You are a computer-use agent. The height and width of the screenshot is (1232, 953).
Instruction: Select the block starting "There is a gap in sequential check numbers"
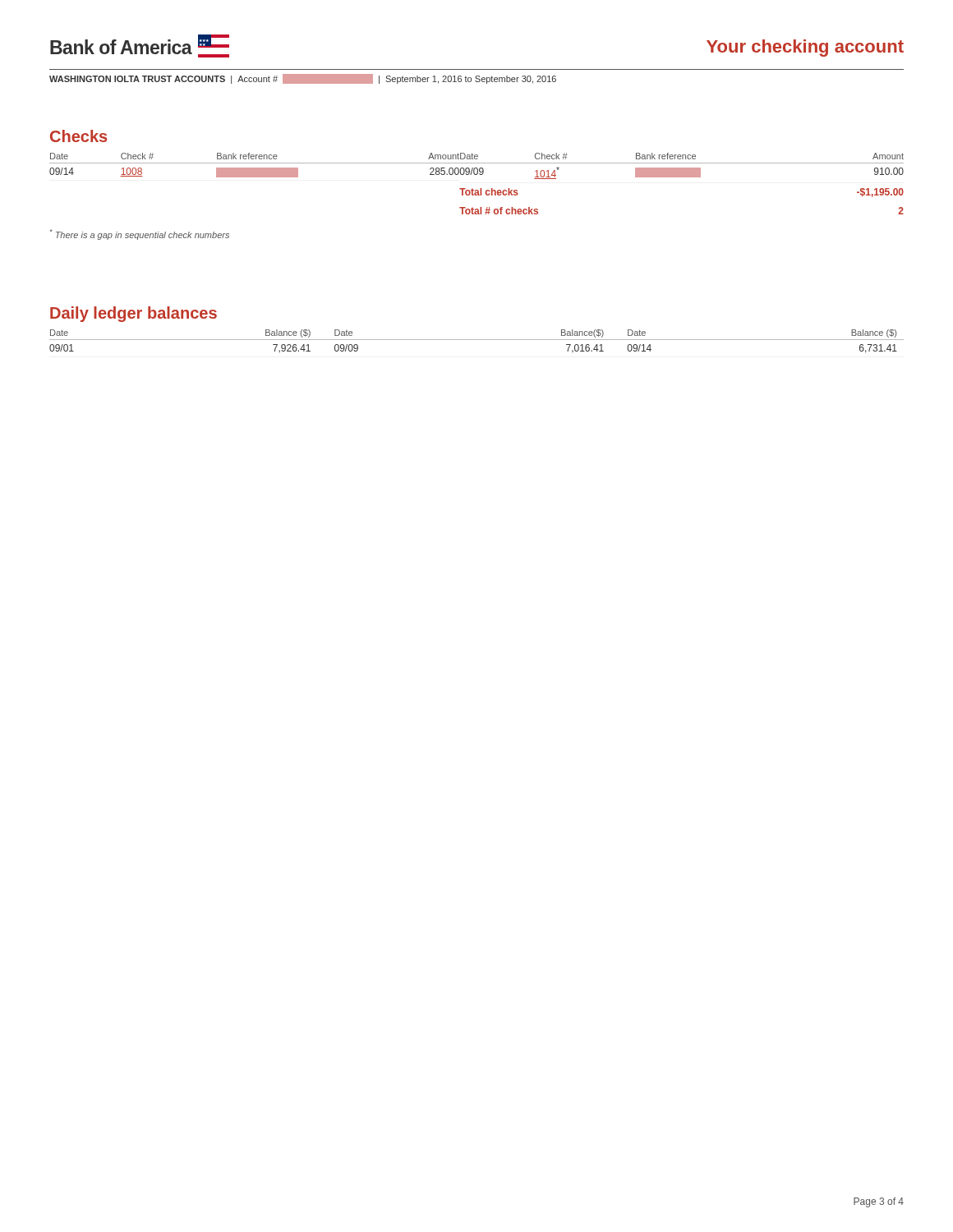(139, 234)
